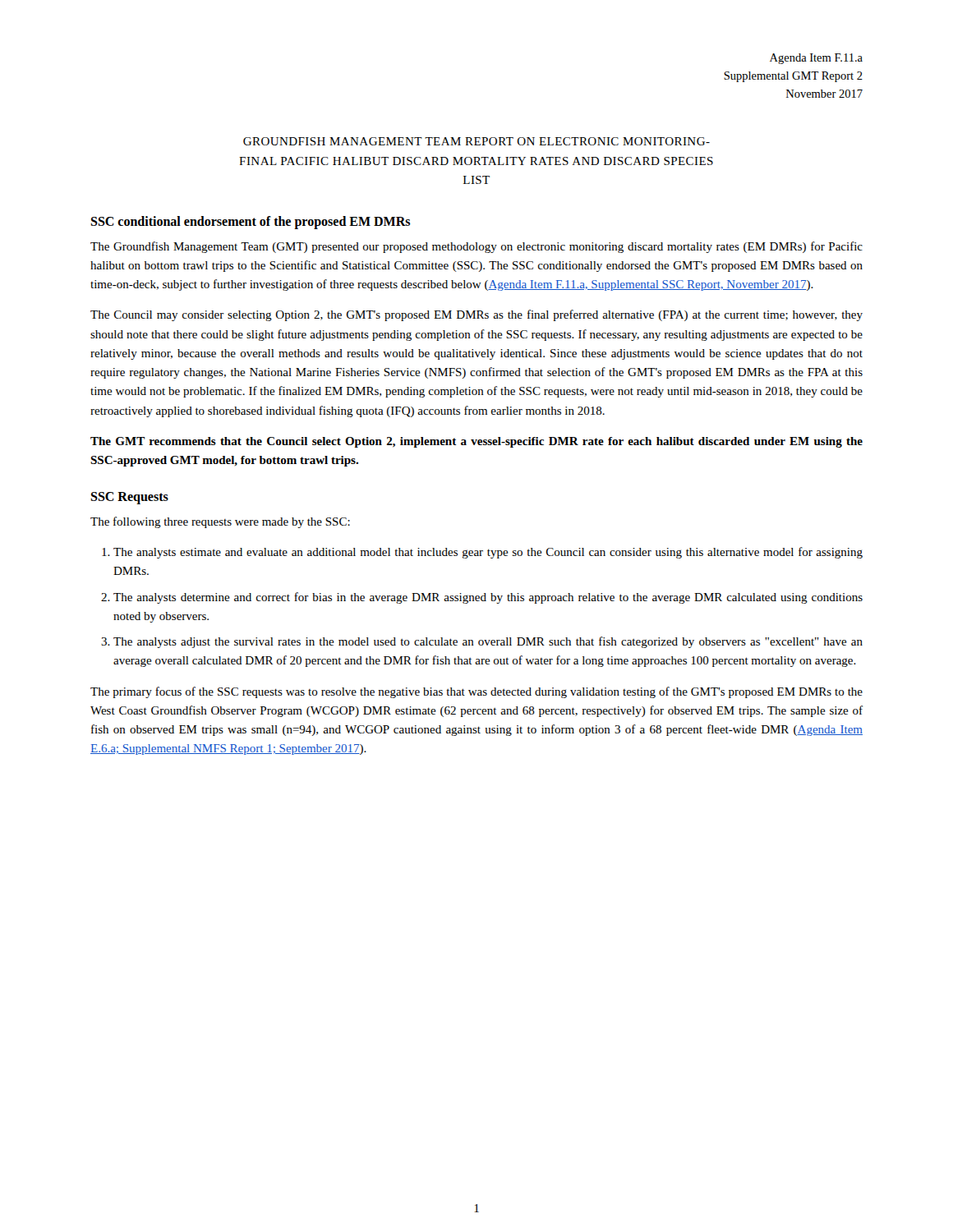Click on the text block starting "The Council may"
The height and width of the screenshot is (1232, 953).
point(476,363)
